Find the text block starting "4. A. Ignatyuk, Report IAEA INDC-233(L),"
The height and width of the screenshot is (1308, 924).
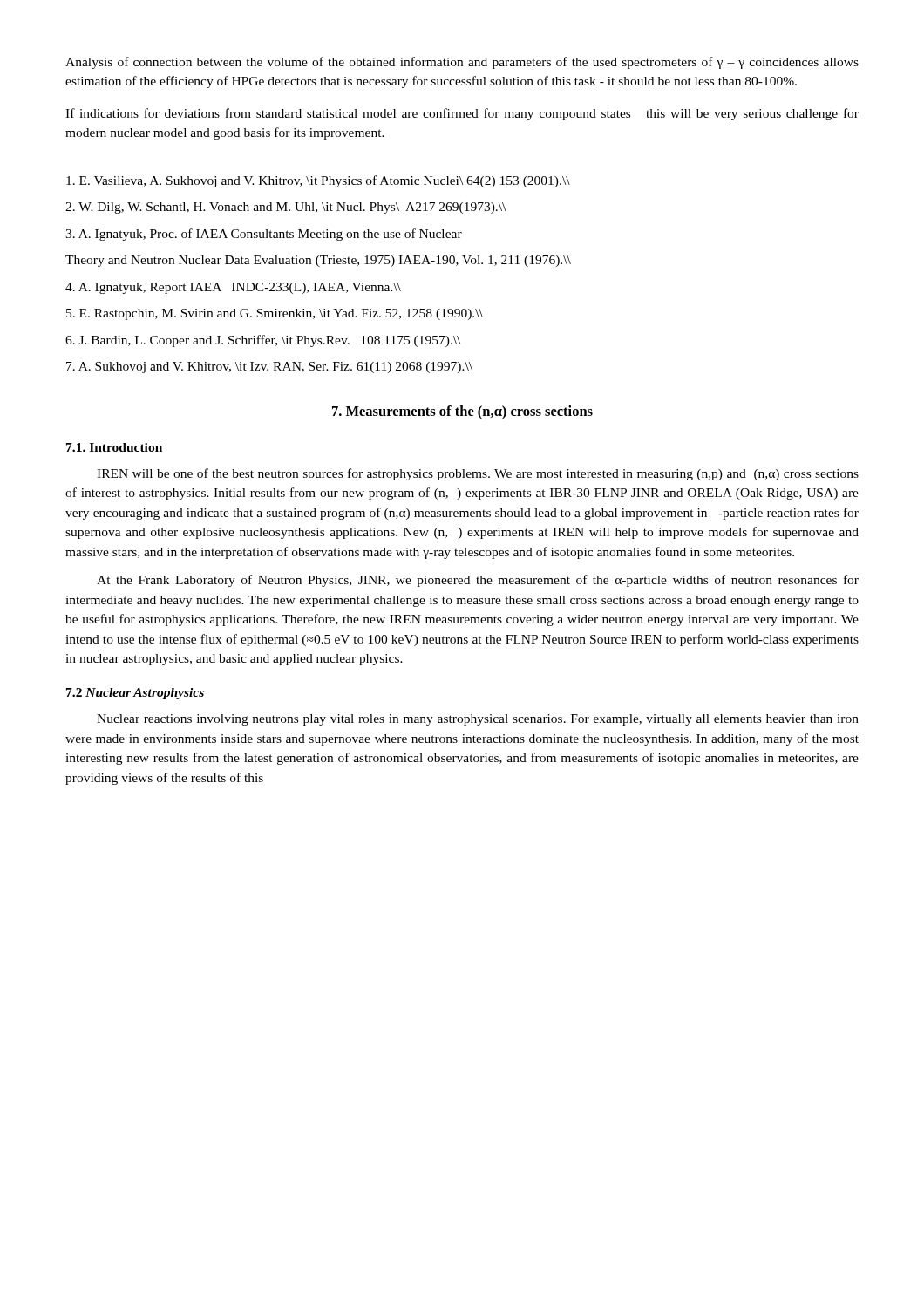(233, 286)
